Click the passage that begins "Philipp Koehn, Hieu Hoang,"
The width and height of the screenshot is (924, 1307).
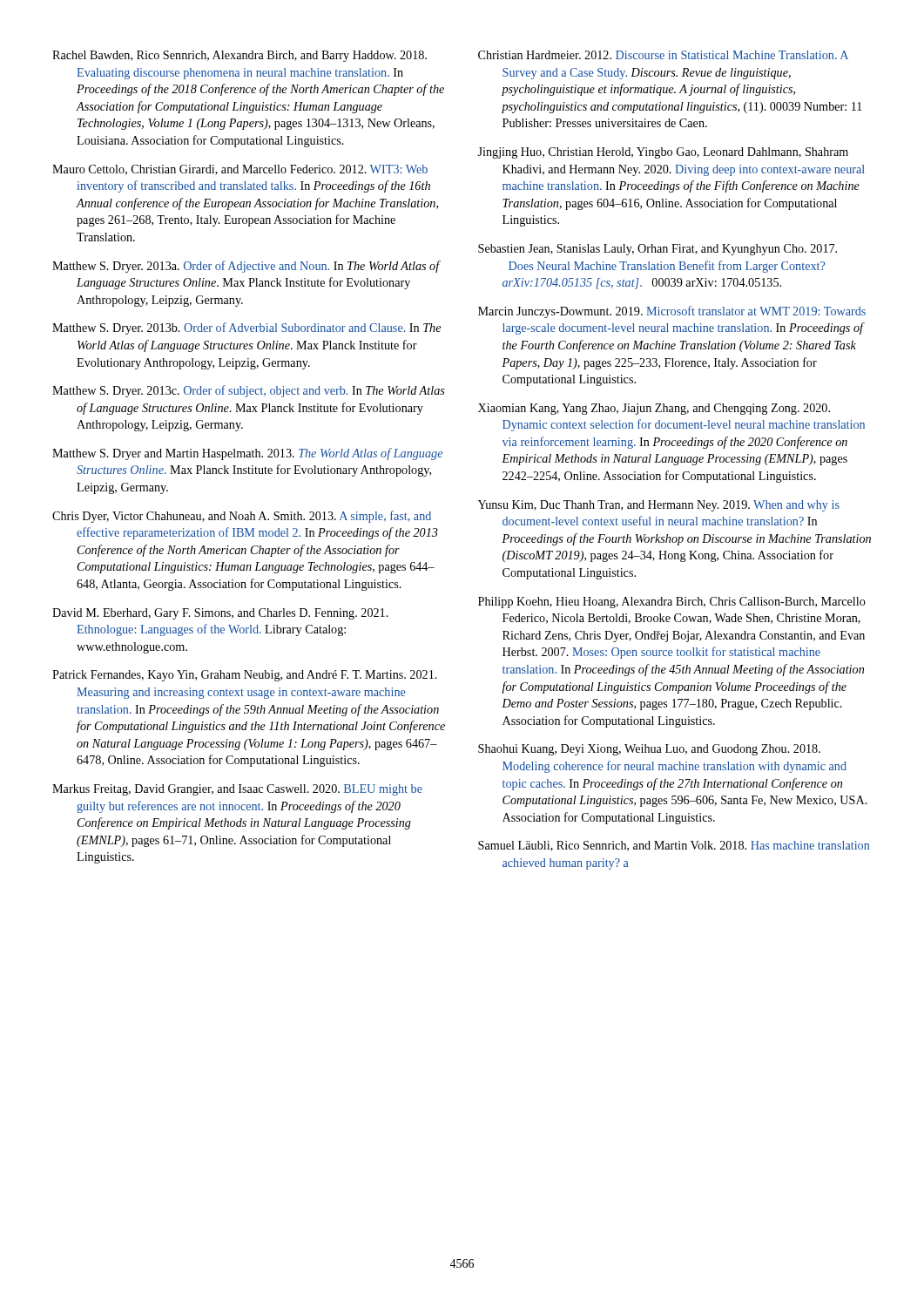672,661
